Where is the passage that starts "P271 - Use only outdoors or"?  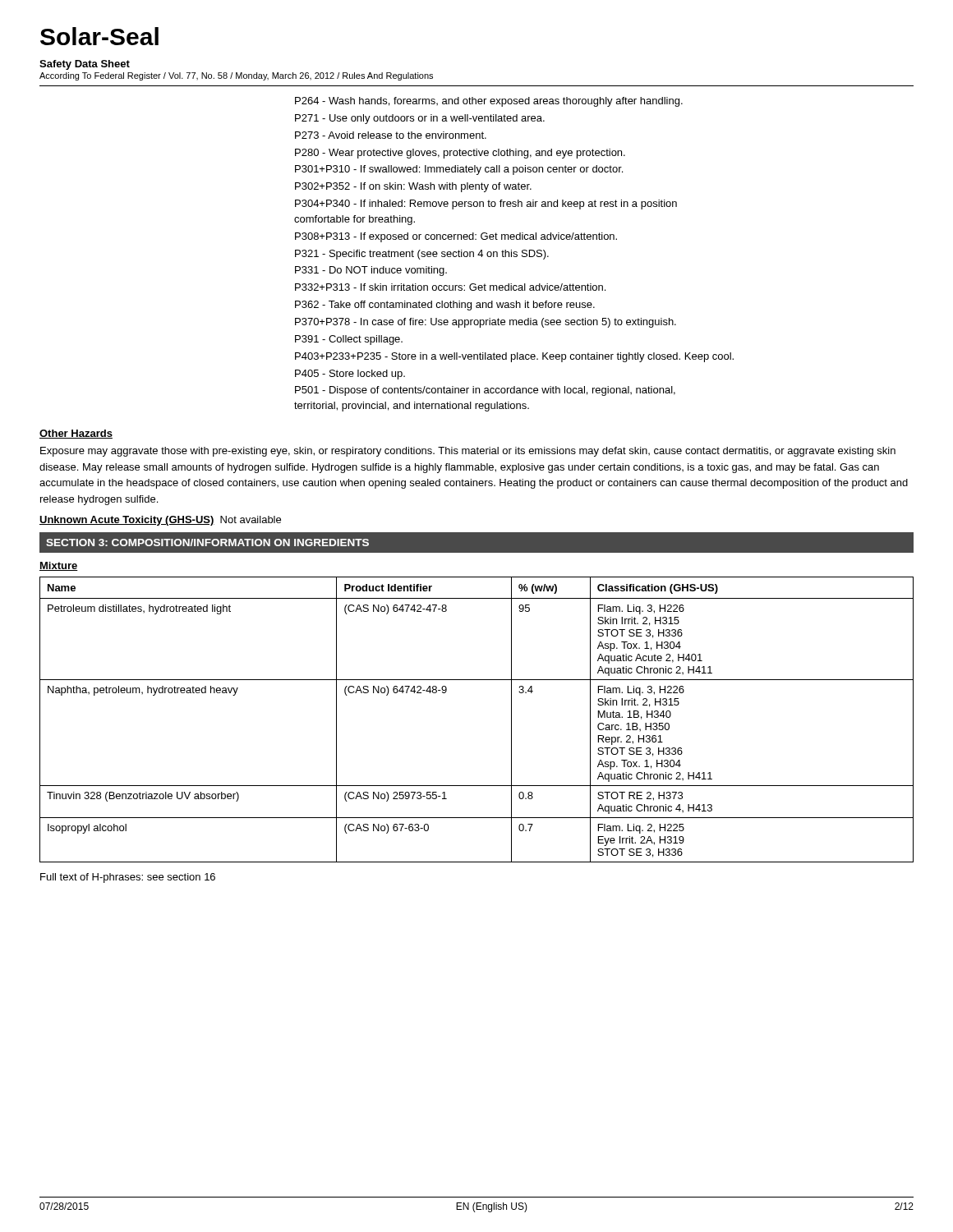[420, 118]
